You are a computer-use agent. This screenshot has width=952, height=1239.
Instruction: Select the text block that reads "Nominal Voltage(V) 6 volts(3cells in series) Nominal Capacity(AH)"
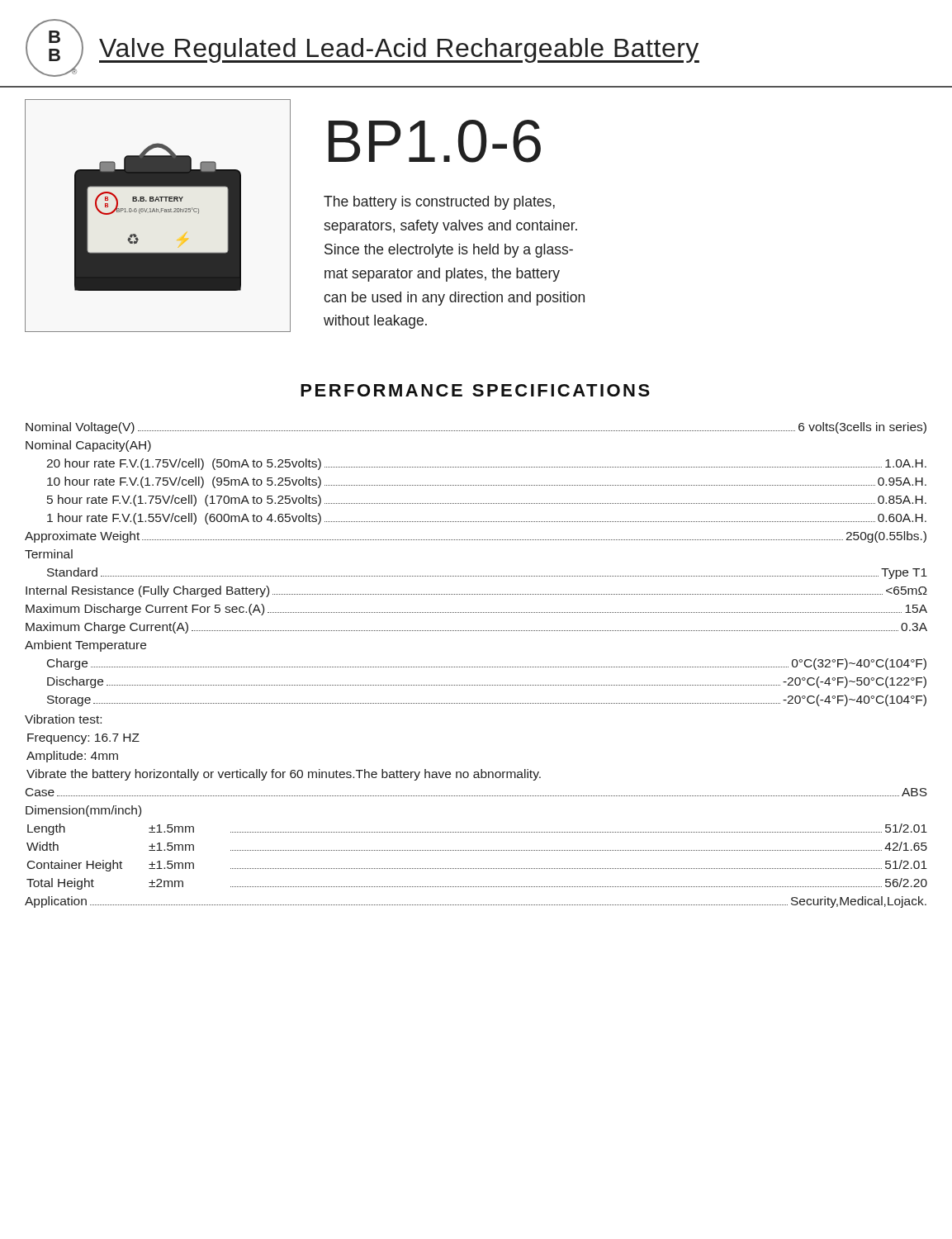click(x=476, y=666)
